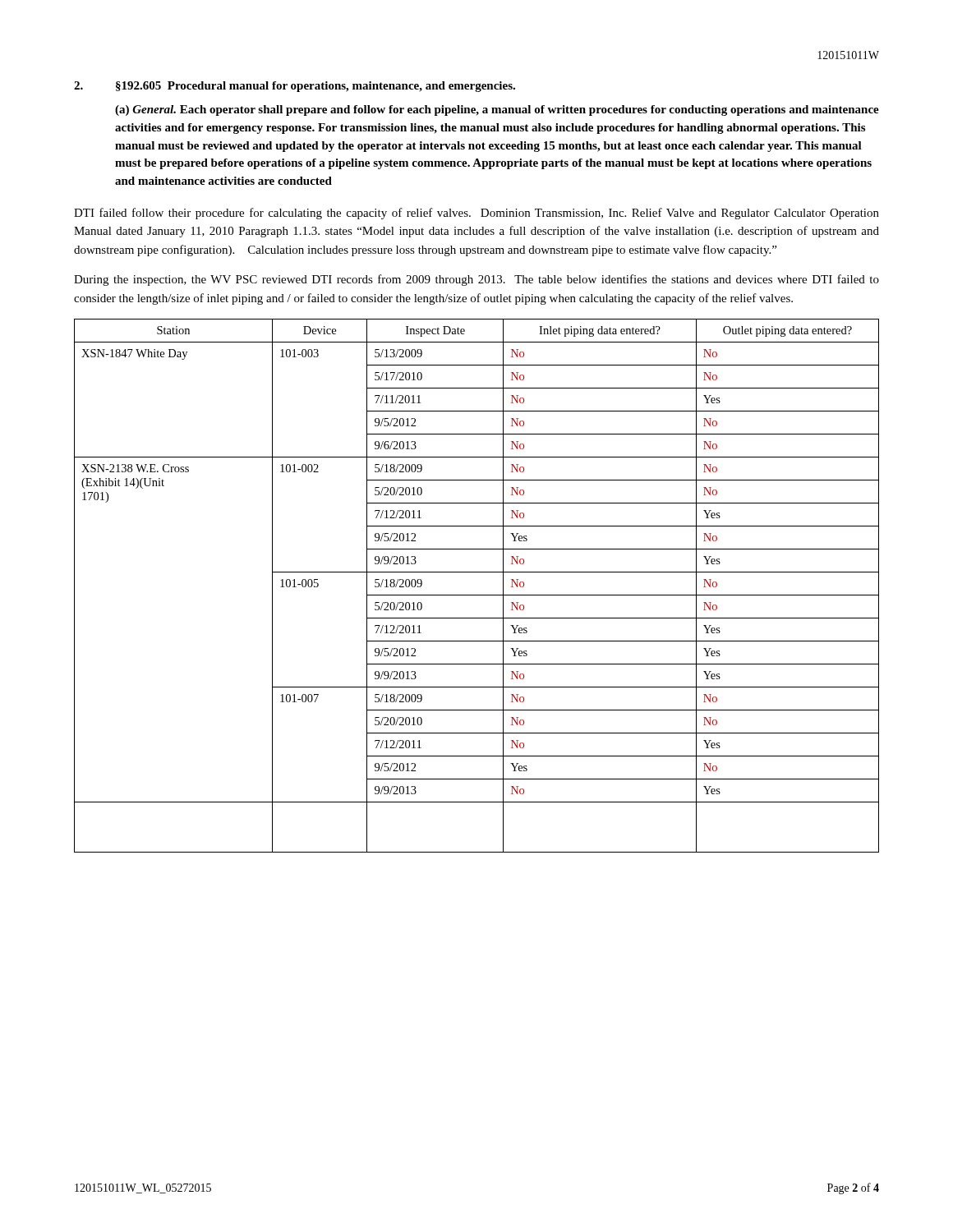
Task: Navigate to the text starting "During the inspection, the WV"
Action: click(x=476, y=289)
